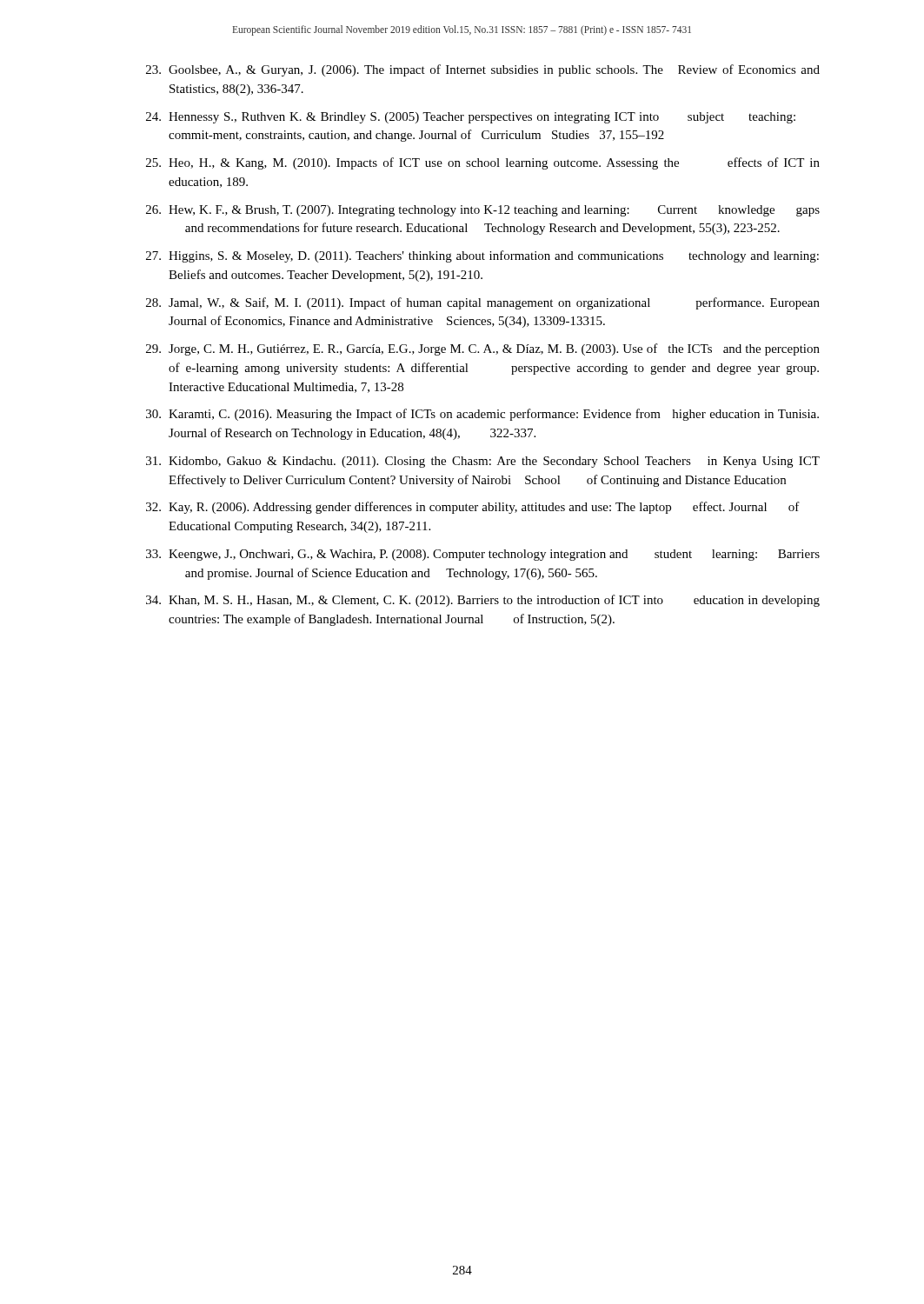Viewport: 924px width, 1304px height.
Task: Find the block starting "31. Kidombo, Gakuo & Kindachu. (2011). Closing"
Action: (474, 471)
